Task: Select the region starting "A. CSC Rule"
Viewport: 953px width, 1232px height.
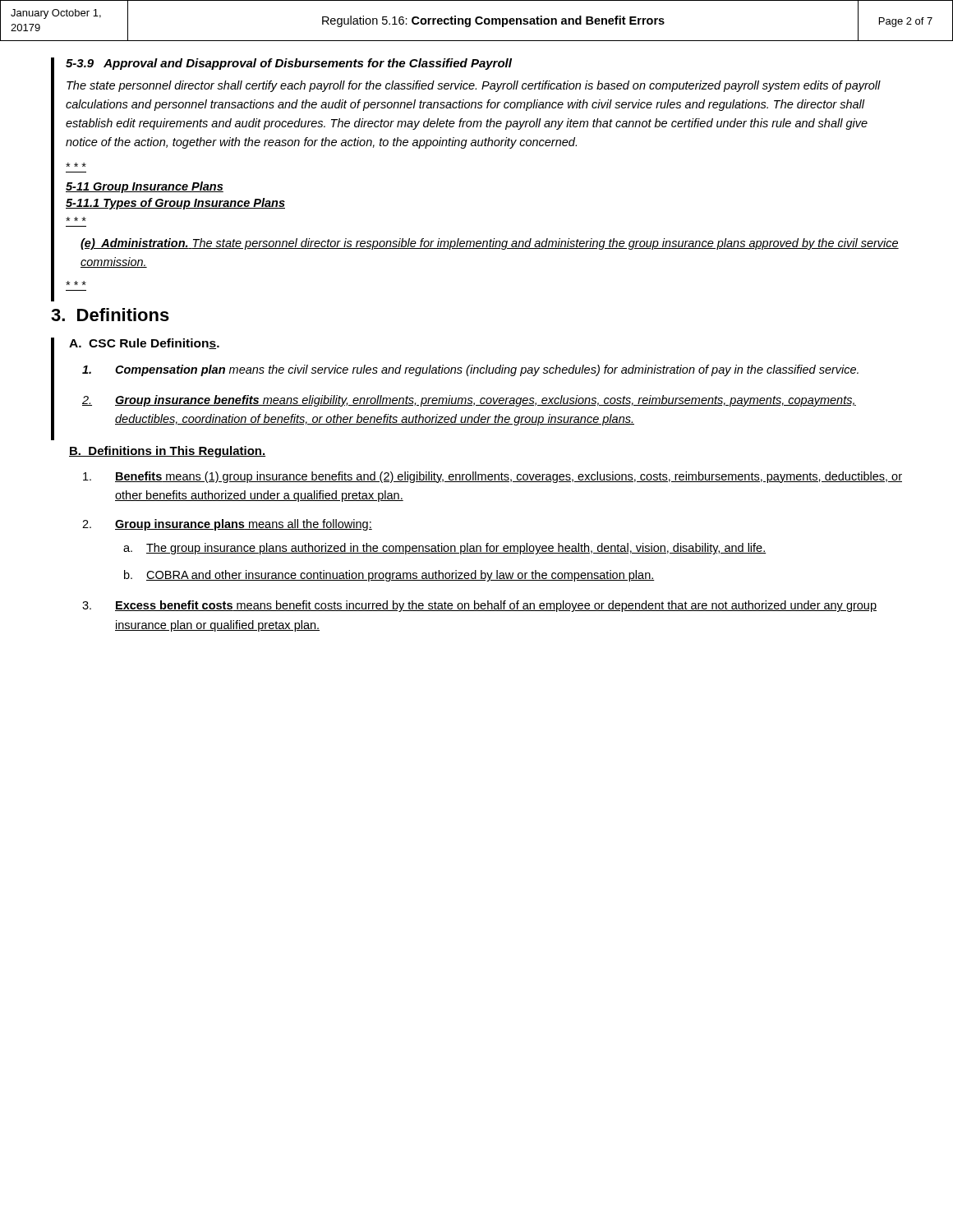Action: click(144, 343)
